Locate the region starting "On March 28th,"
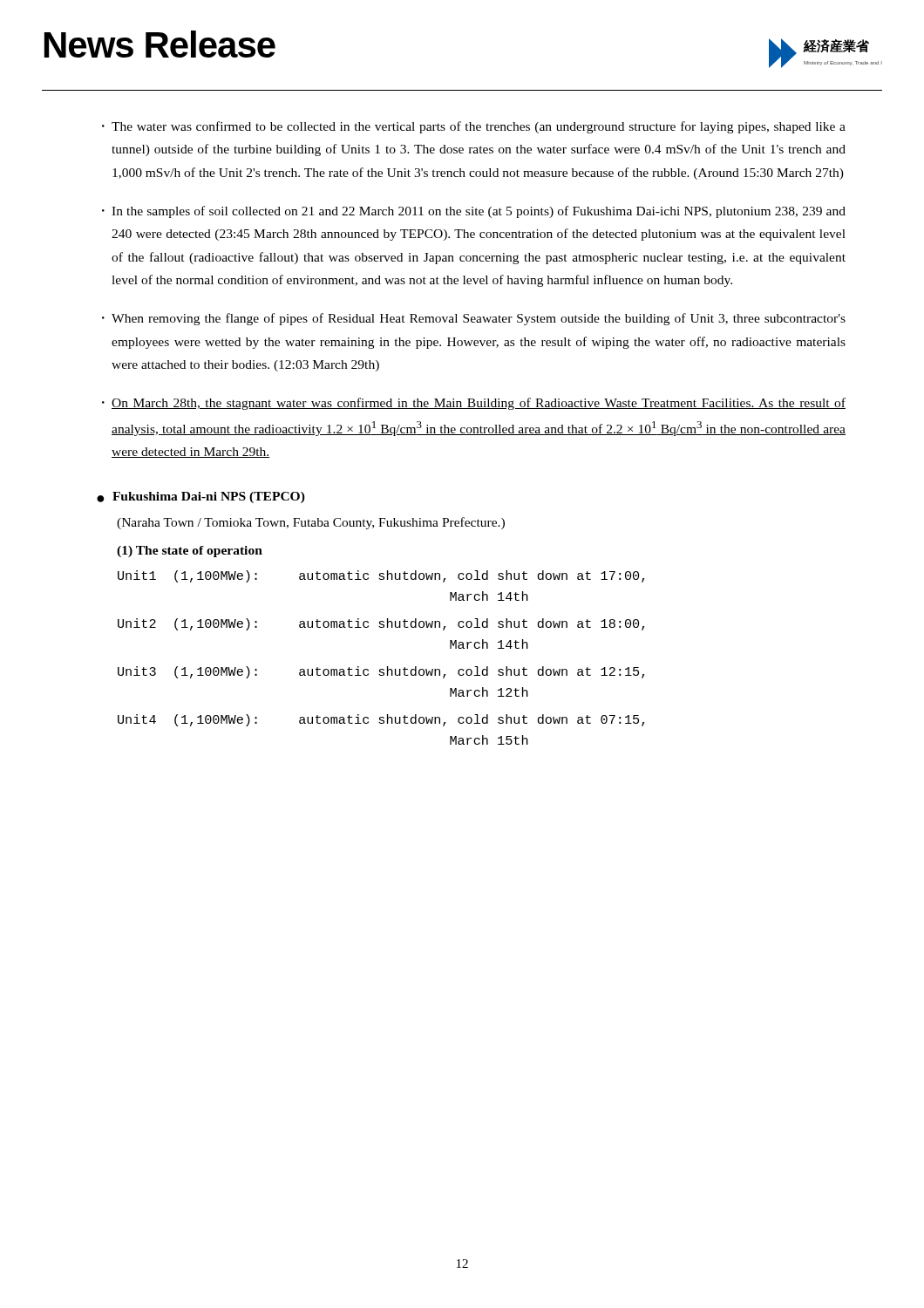Image resolution: width=924 pixels, height=1308 pixels. click(479, 427)
